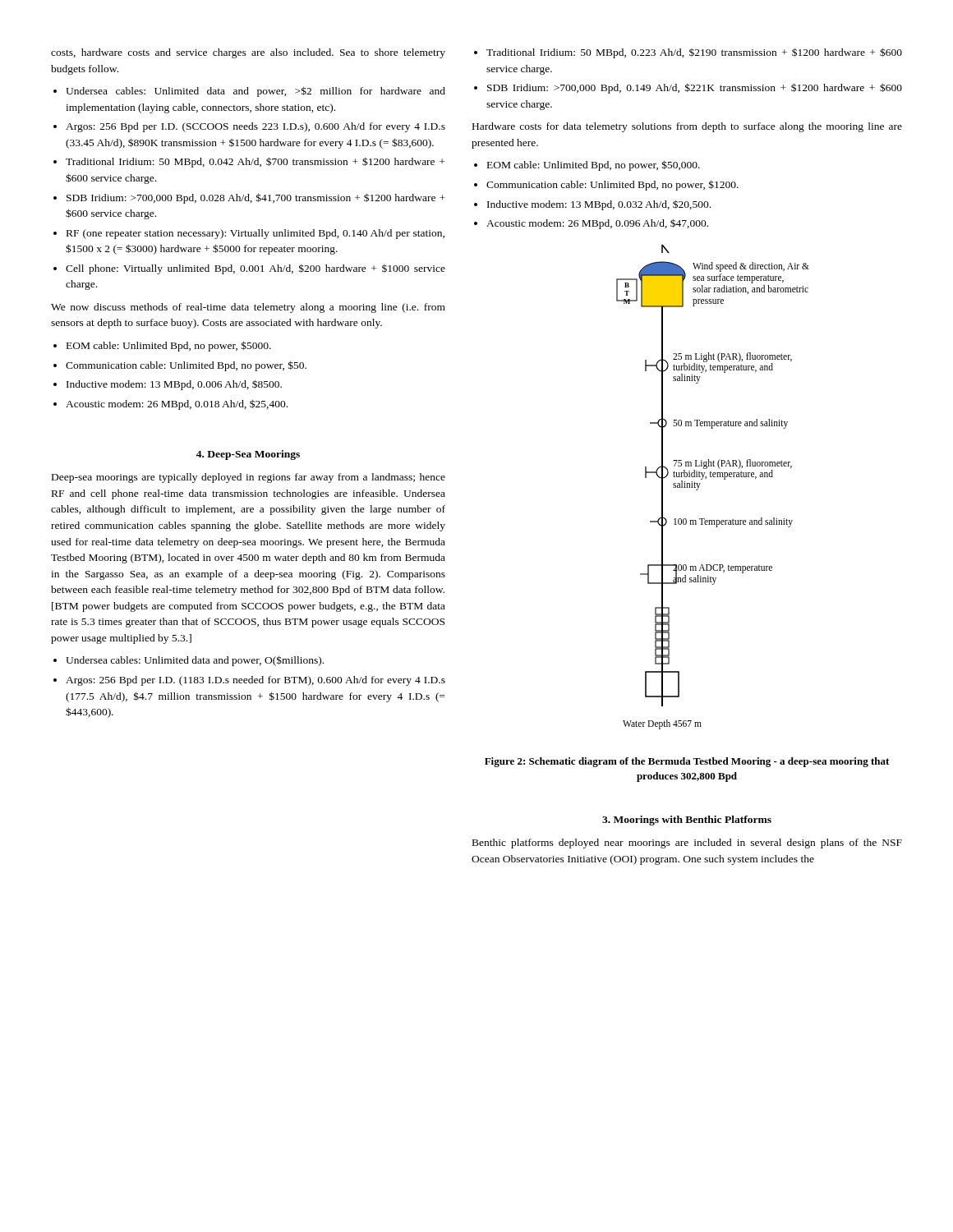The width and height of the screenshot is (953, 1232).
Task: Locate the list item containing "Cell phone: Virtually"
Action: click(255, 276)
